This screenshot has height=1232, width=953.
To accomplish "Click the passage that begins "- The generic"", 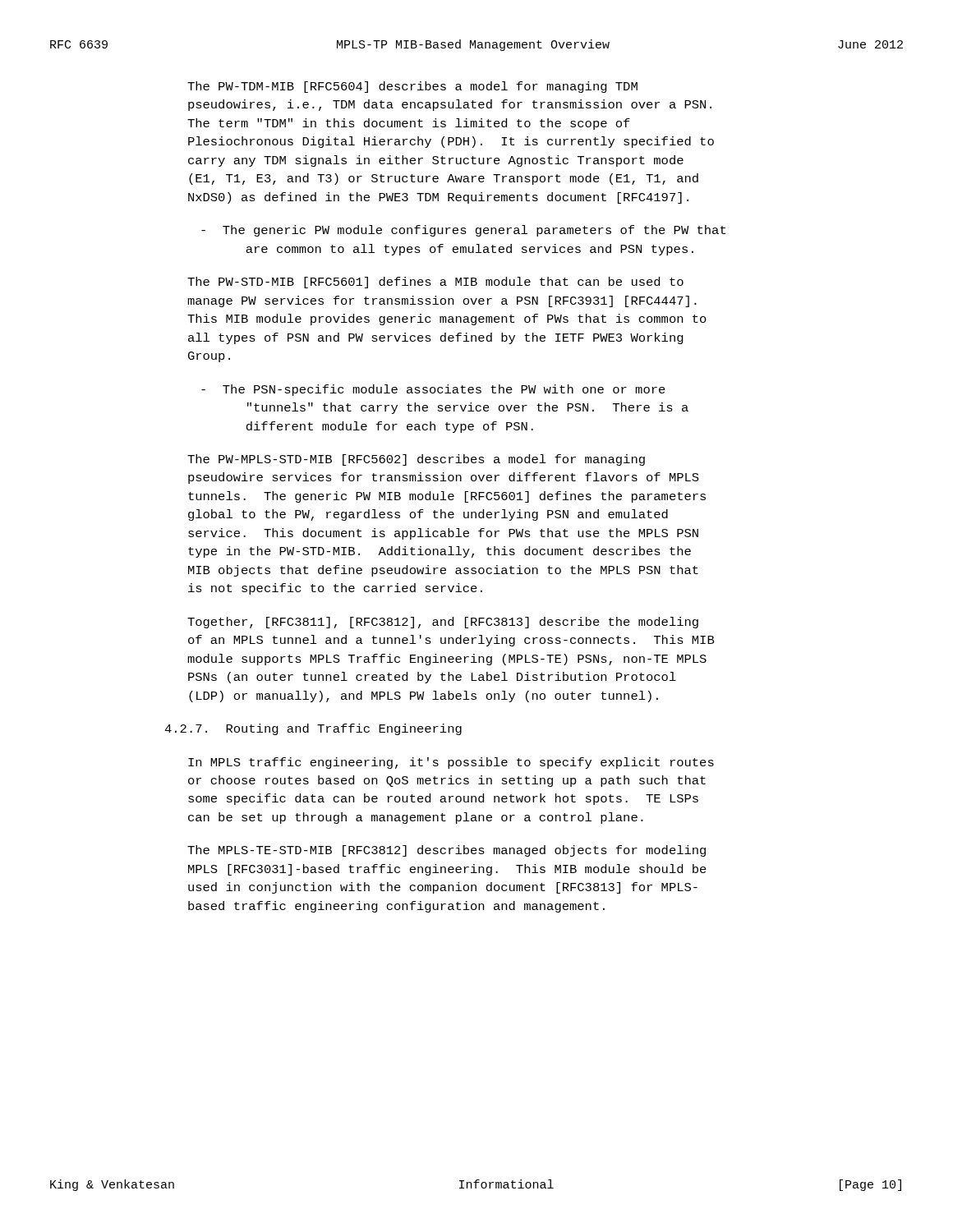I will point(452,240).
